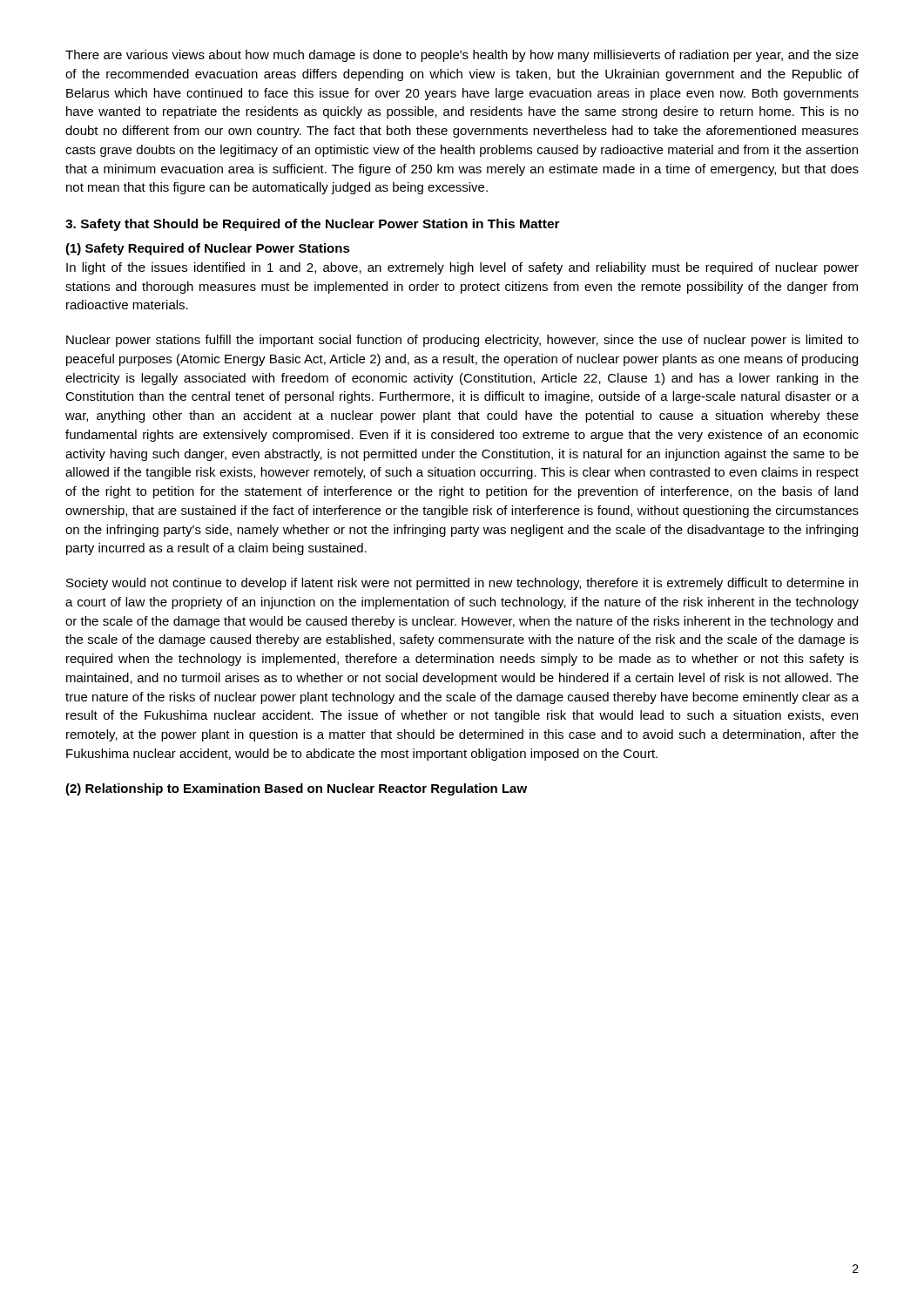Point to the element starting "(1) Safety Required of"
This screenshot has width=924, height=1307.
pyautogui.click(x=462, y=276)
